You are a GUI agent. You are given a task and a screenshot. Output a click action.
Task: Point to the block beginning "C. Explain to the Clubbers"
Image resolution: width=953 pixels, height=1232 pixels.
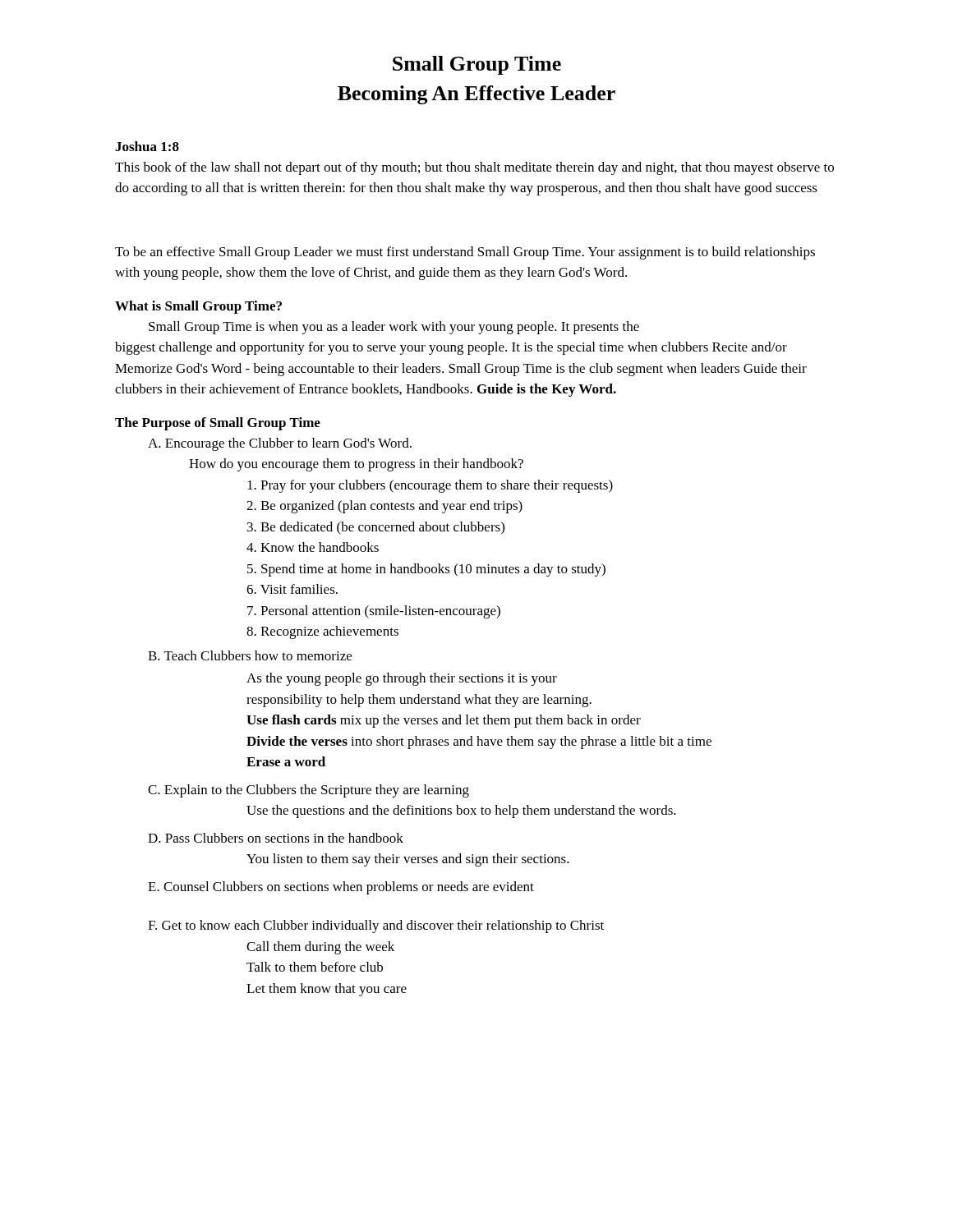coord(308,790)
